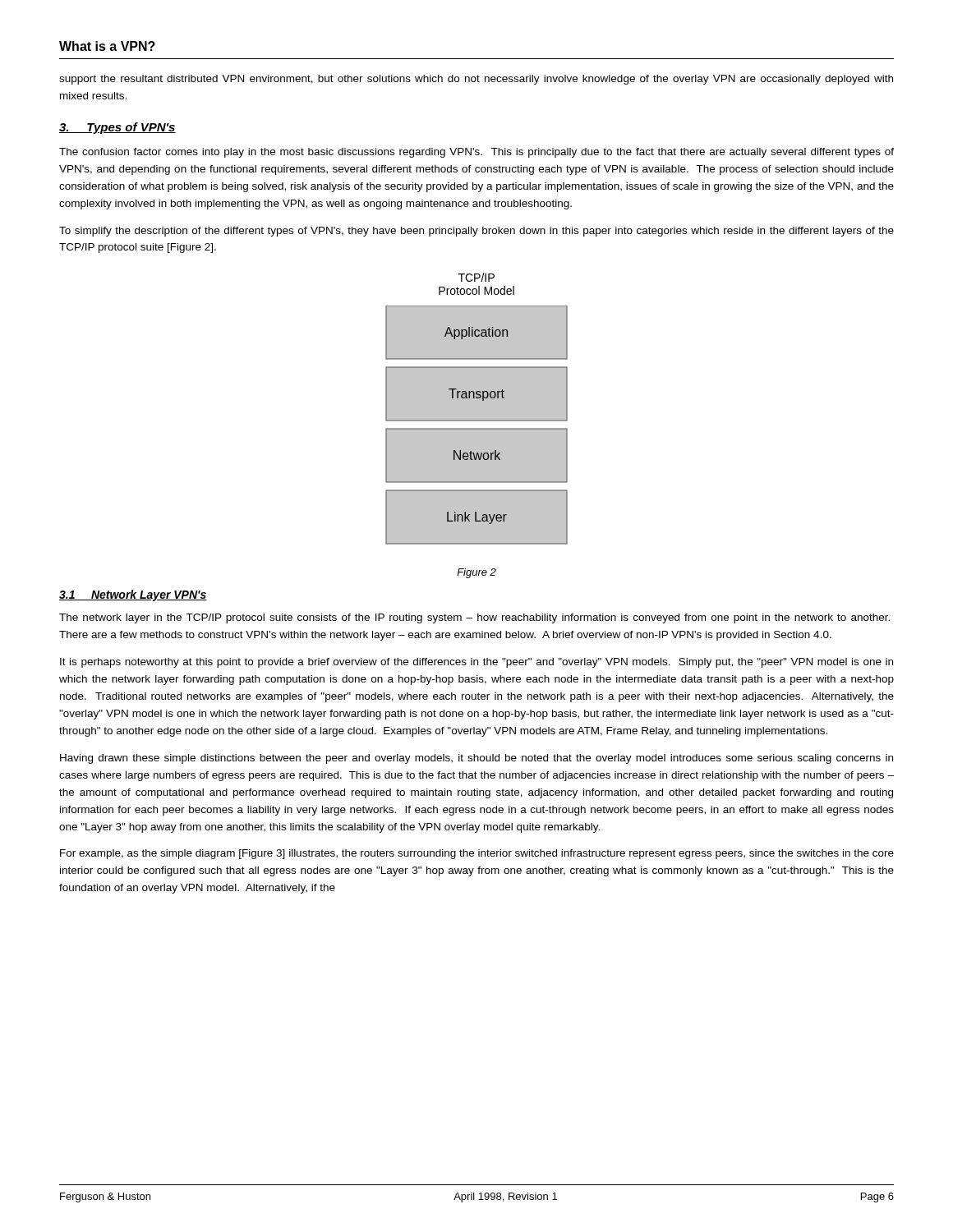Point to "3. Types of VPN's"
The image size is (953, 1232).
click(x=117, y=127)
